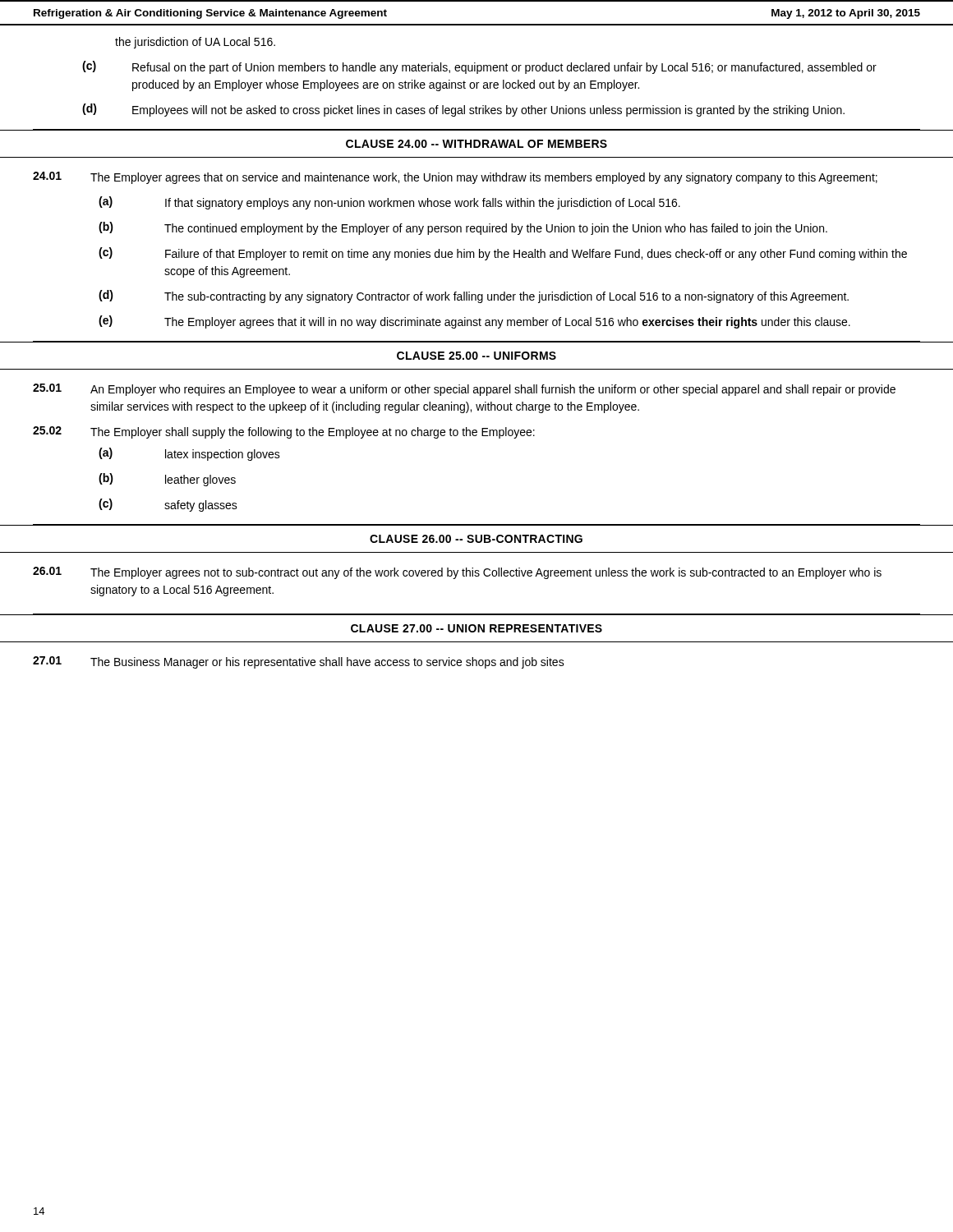This screenshot has width=953, height=1232.
Task: Find the section header with the text "CLAUSE 26.00 --"
Action: pyautogui.click(x=476, y=539)
